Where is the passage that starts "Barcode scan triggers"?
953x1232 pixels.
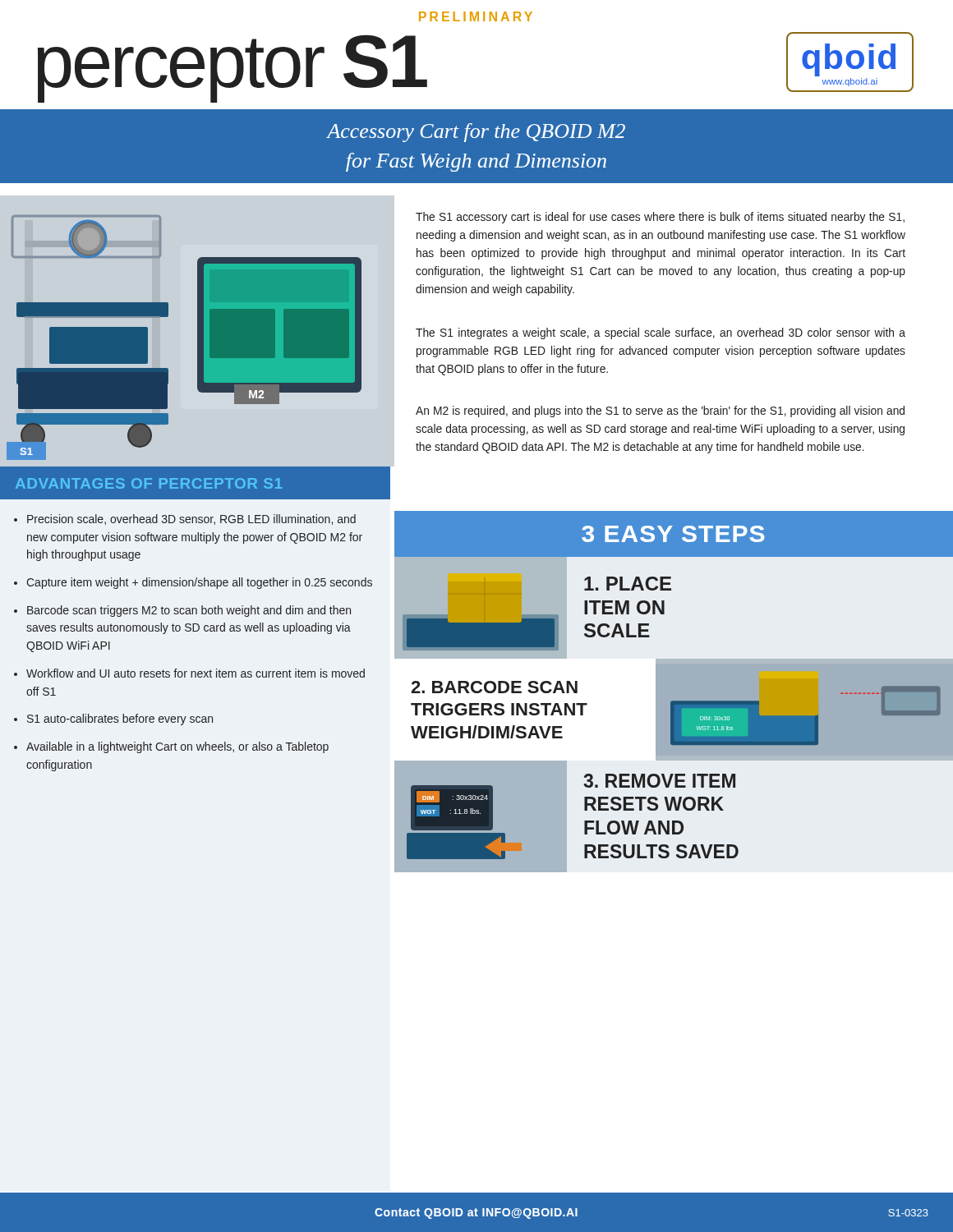pos(189,628)
